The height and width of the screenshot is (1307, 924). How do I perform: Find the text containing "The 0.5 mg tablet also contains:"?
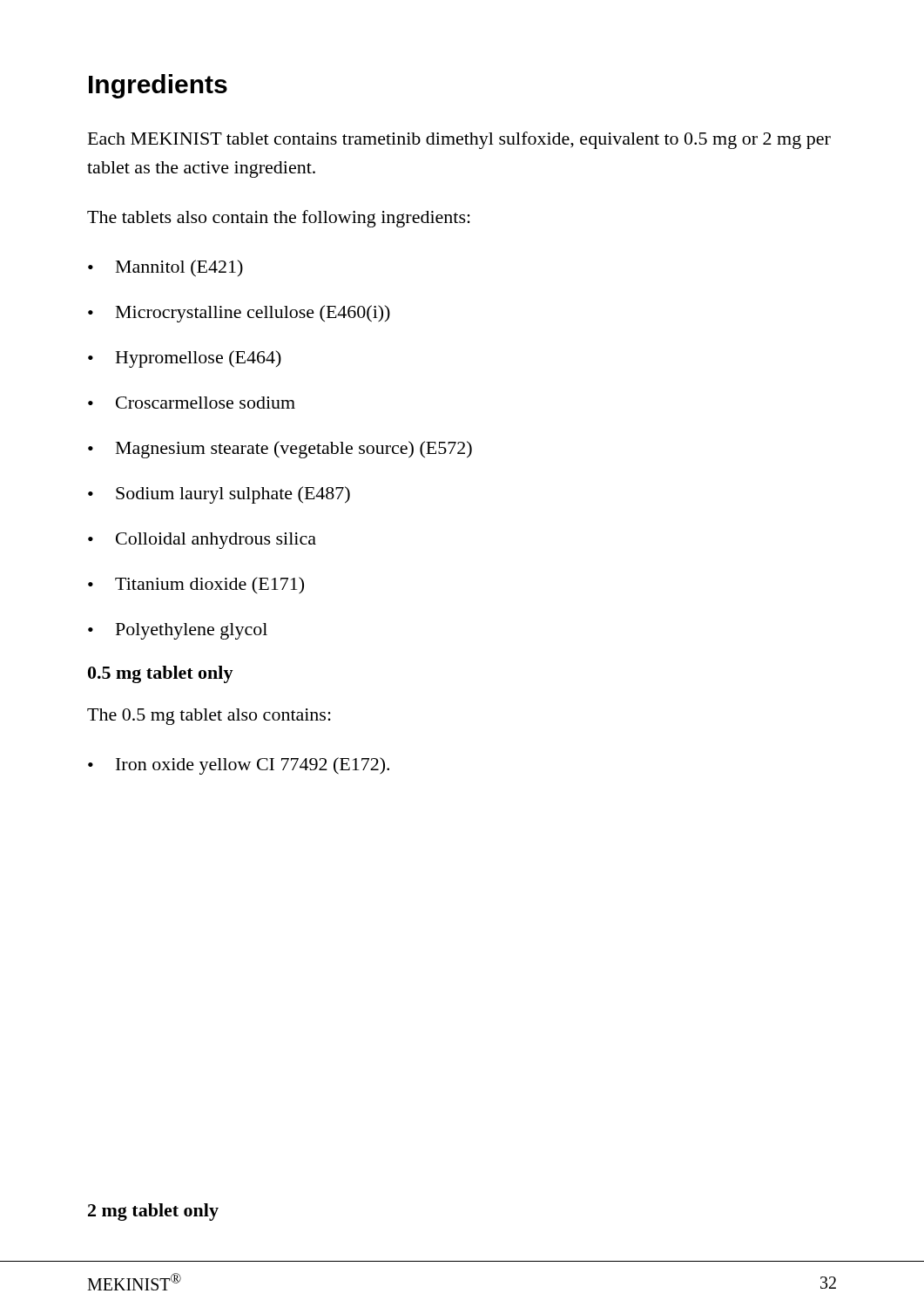pyautogui.click(x=210, y=714)
